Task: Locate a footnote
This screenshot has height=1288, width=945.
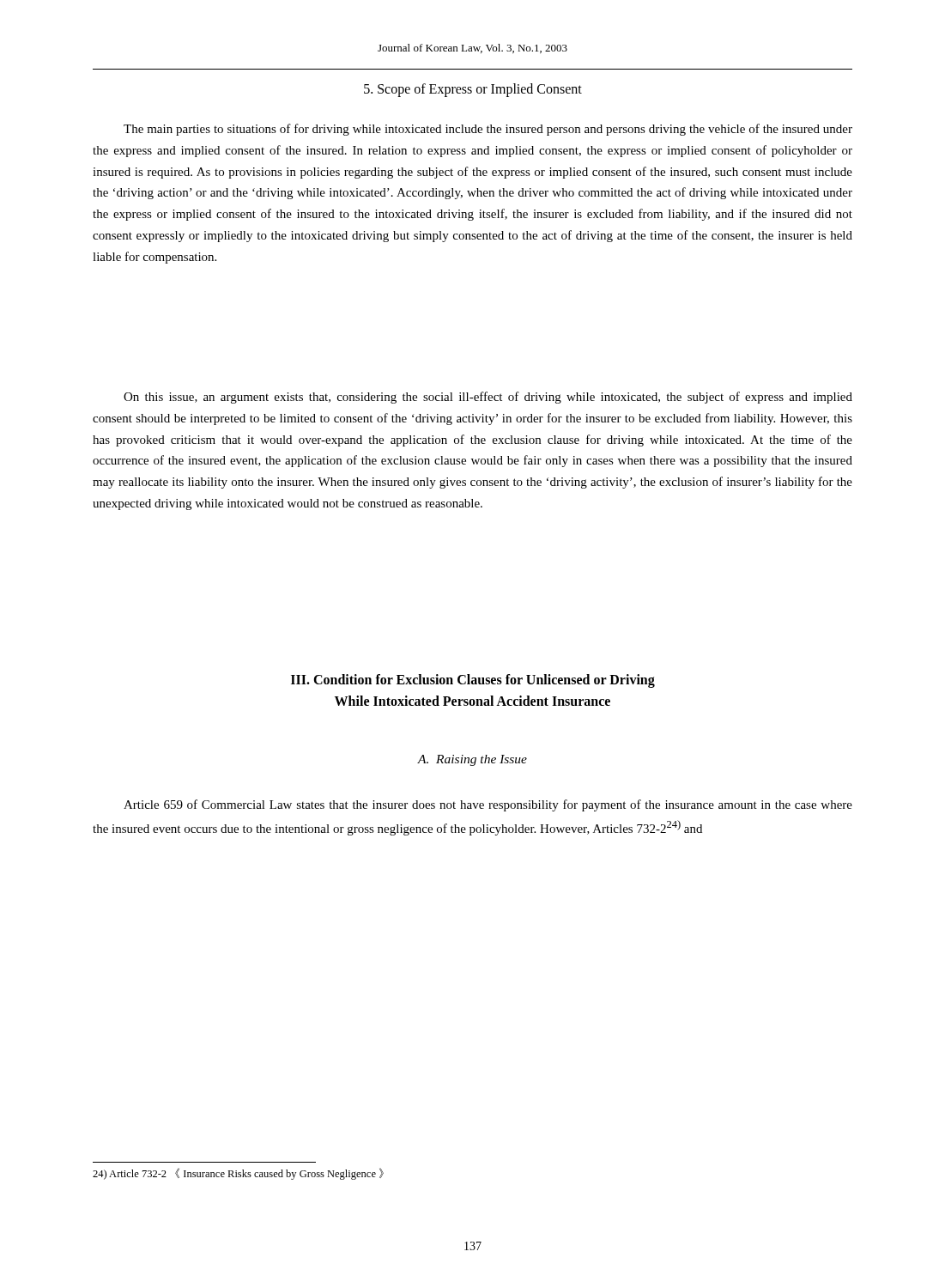Action: click(241, 1174)
